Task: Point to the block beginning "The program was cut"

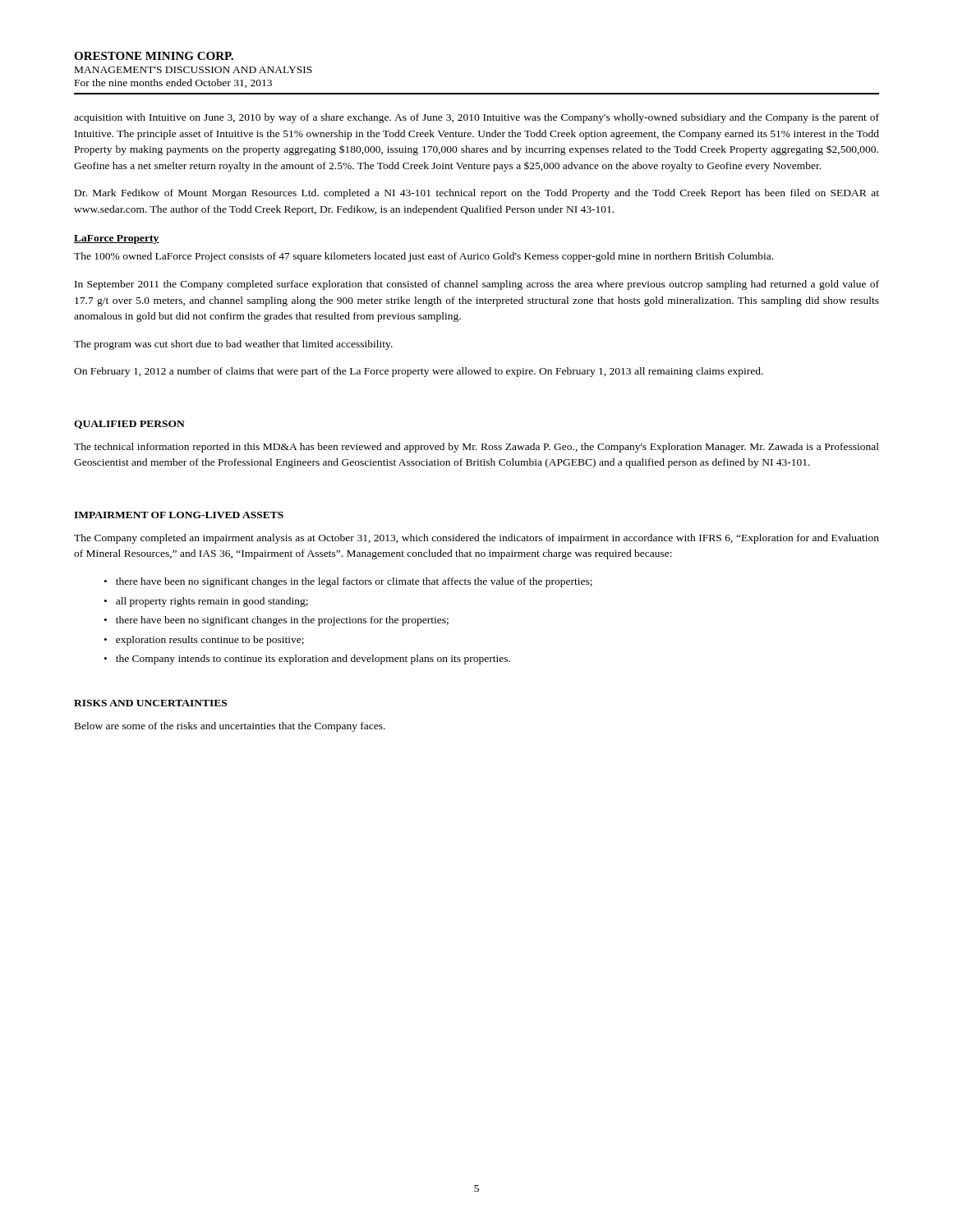Action: [233, 343]
